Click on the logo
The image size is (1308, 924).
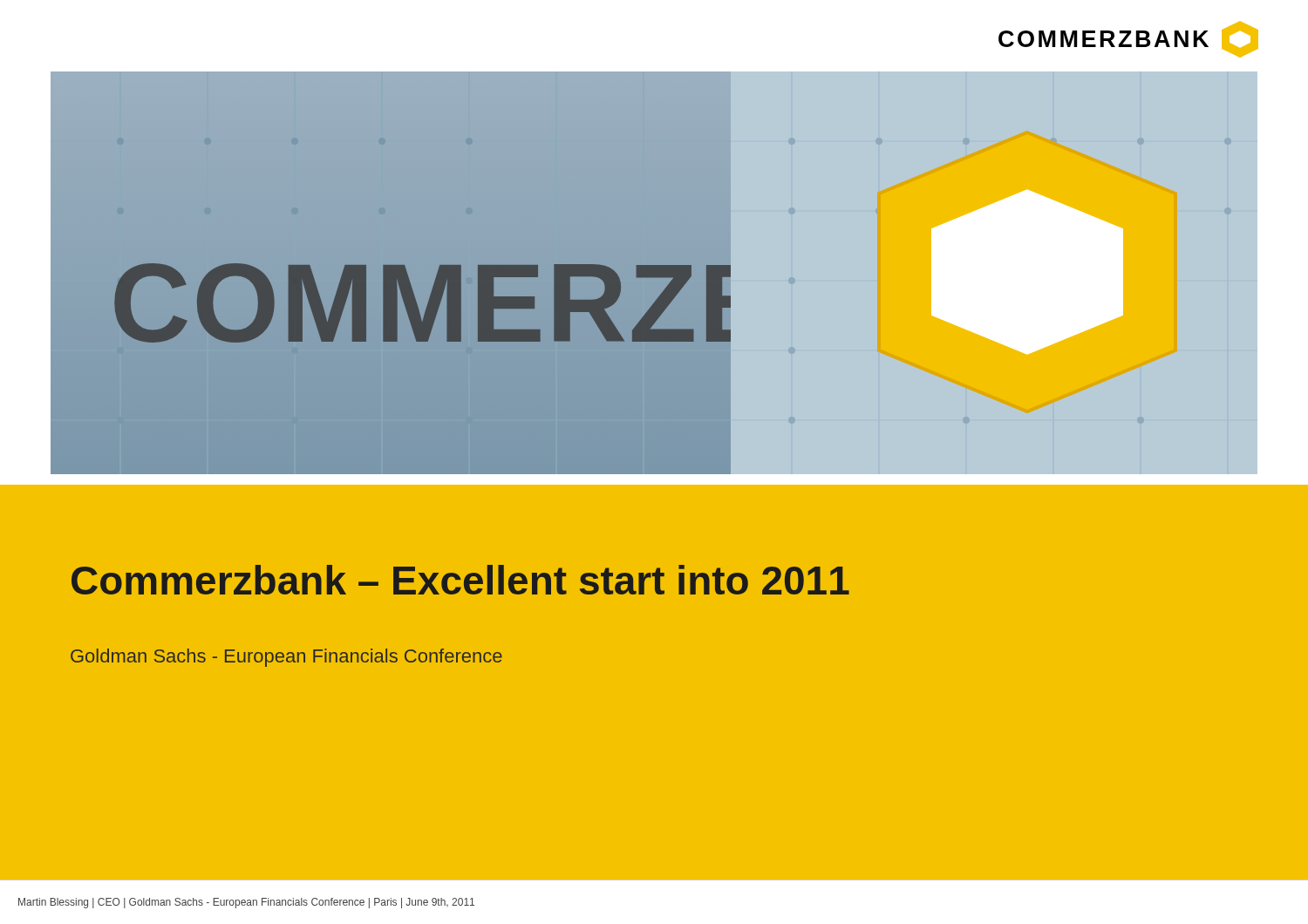click(1129, 39)
